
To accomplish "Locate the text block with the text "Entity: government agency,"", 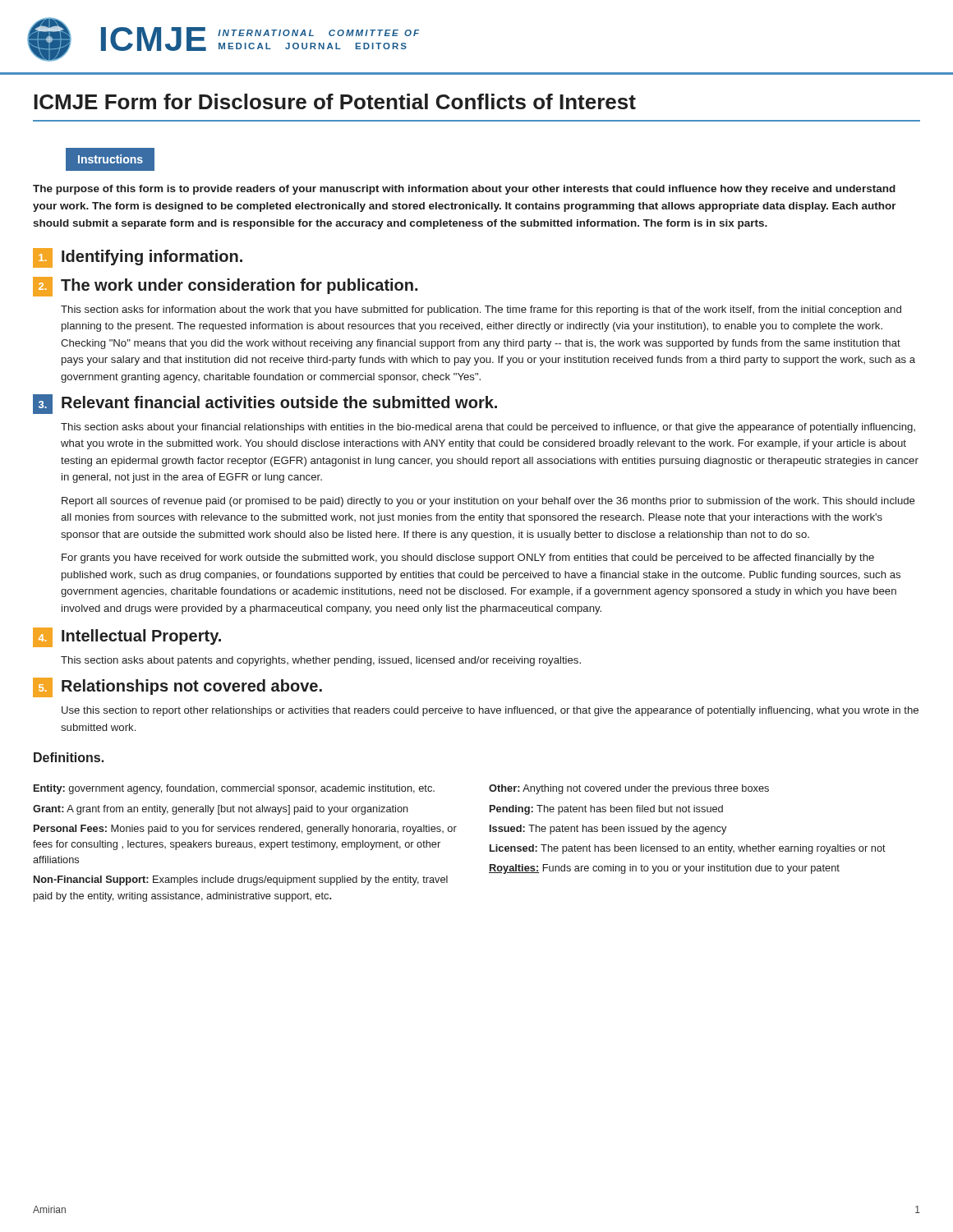I will coord(249,842).
